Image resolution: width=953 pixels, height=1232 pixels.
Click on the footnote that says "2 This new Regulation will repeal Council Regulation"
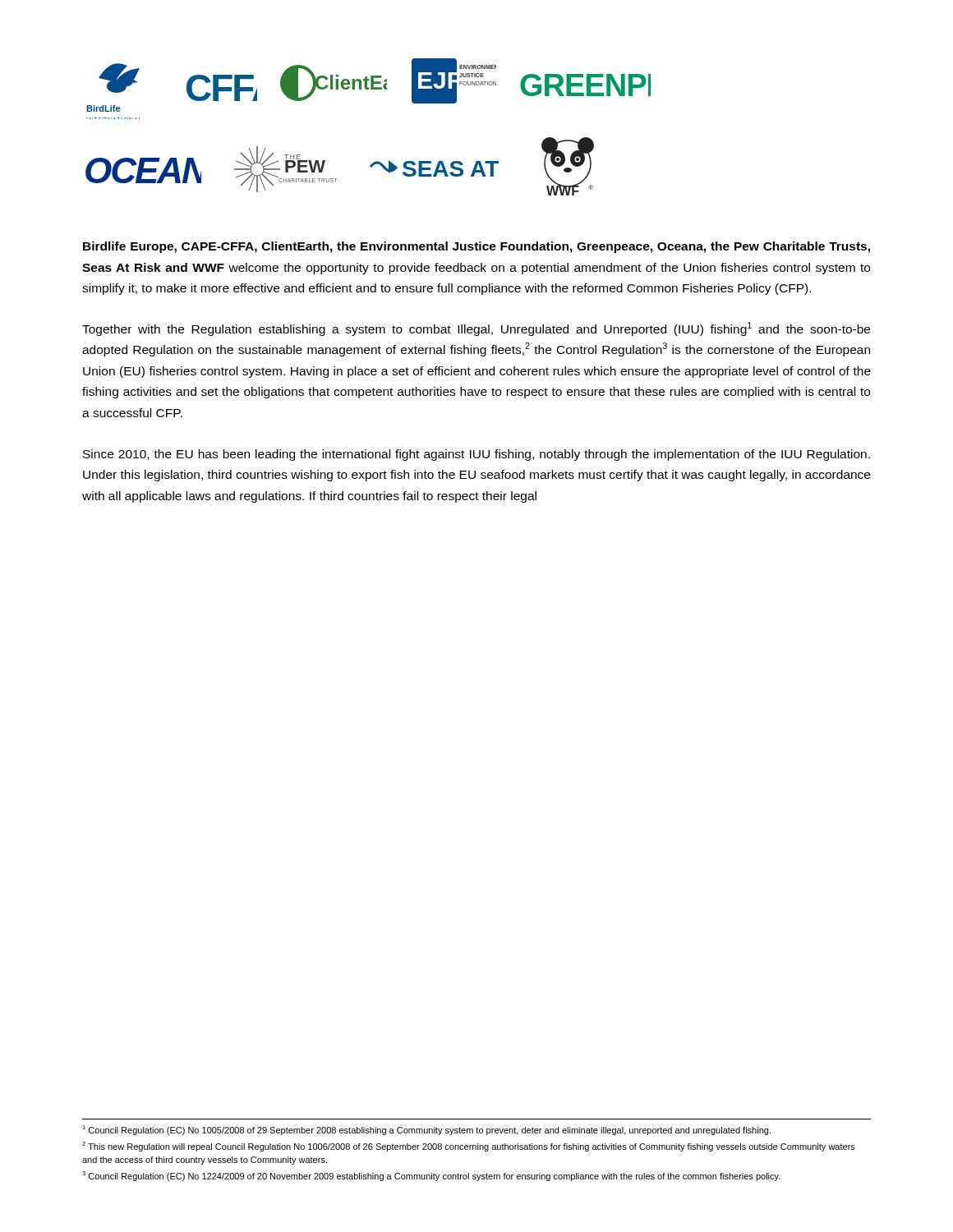point(469,1153)
